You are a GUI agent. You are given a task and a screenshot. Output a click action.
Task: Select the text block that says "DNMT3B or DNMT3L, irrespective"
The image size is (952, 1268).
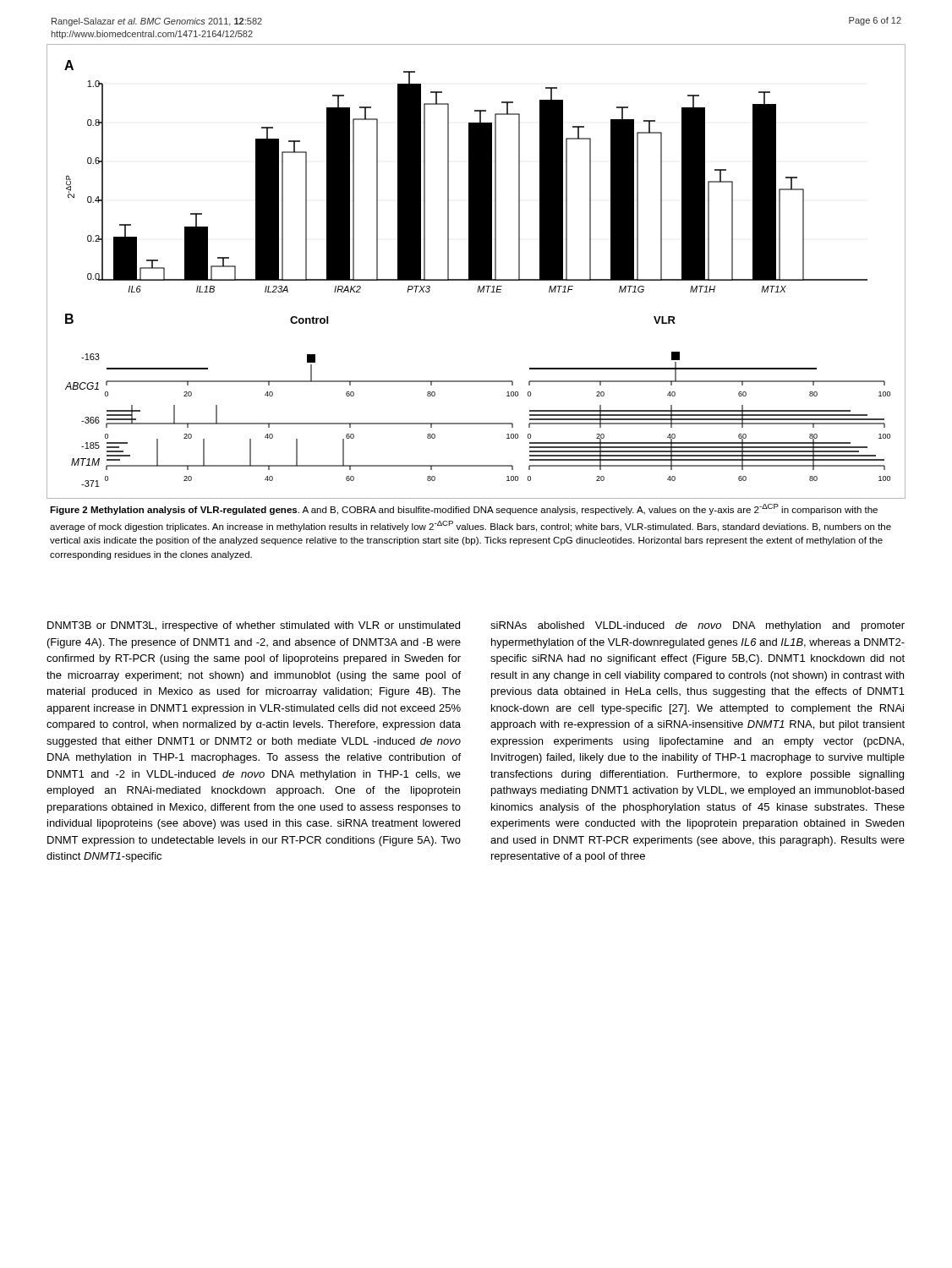[x=254, y=741]
